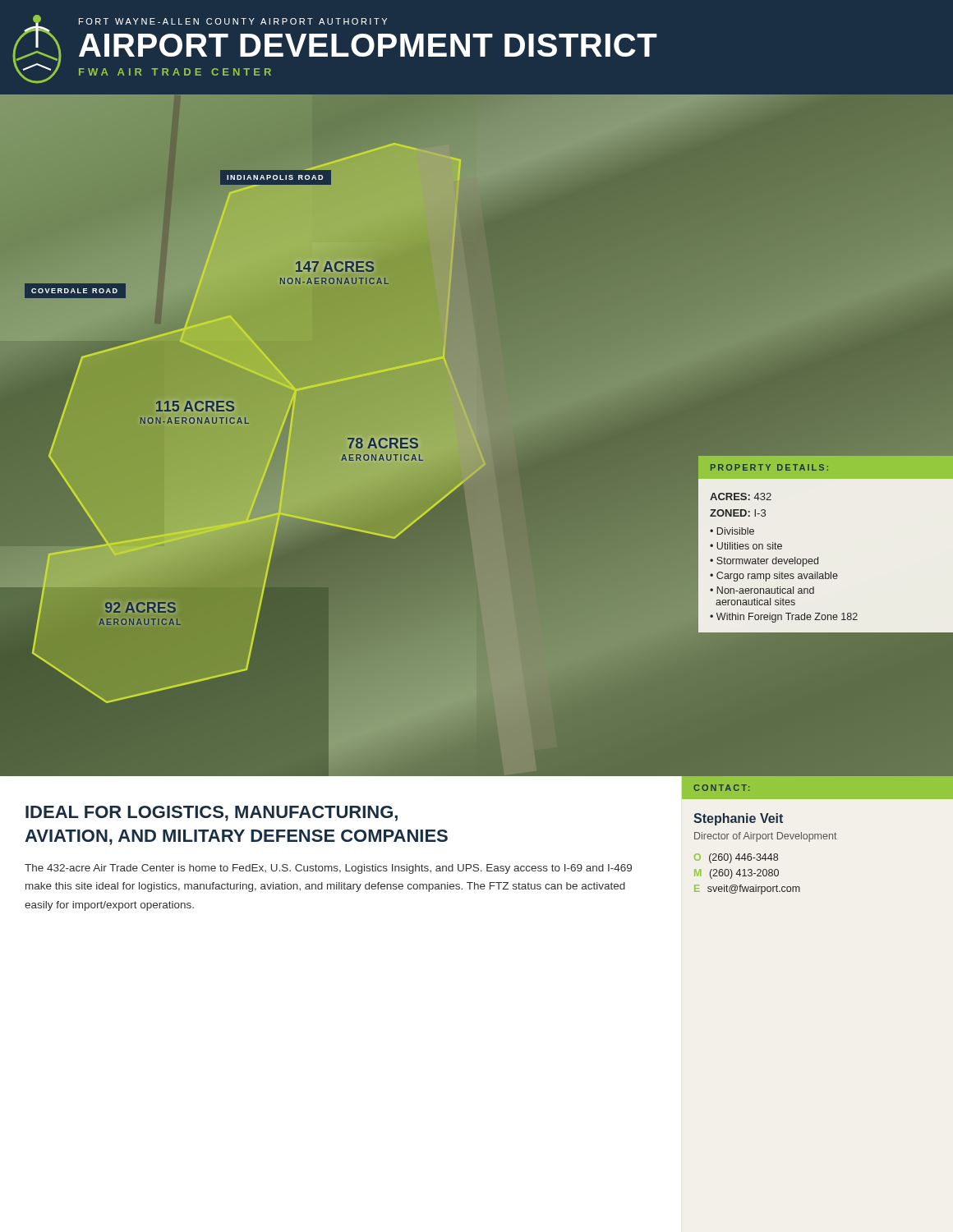Click on the text block that says "ACRES: 432 ZONED:"
Viewport: 953px width, 1232px height.
tap(826, 556)
